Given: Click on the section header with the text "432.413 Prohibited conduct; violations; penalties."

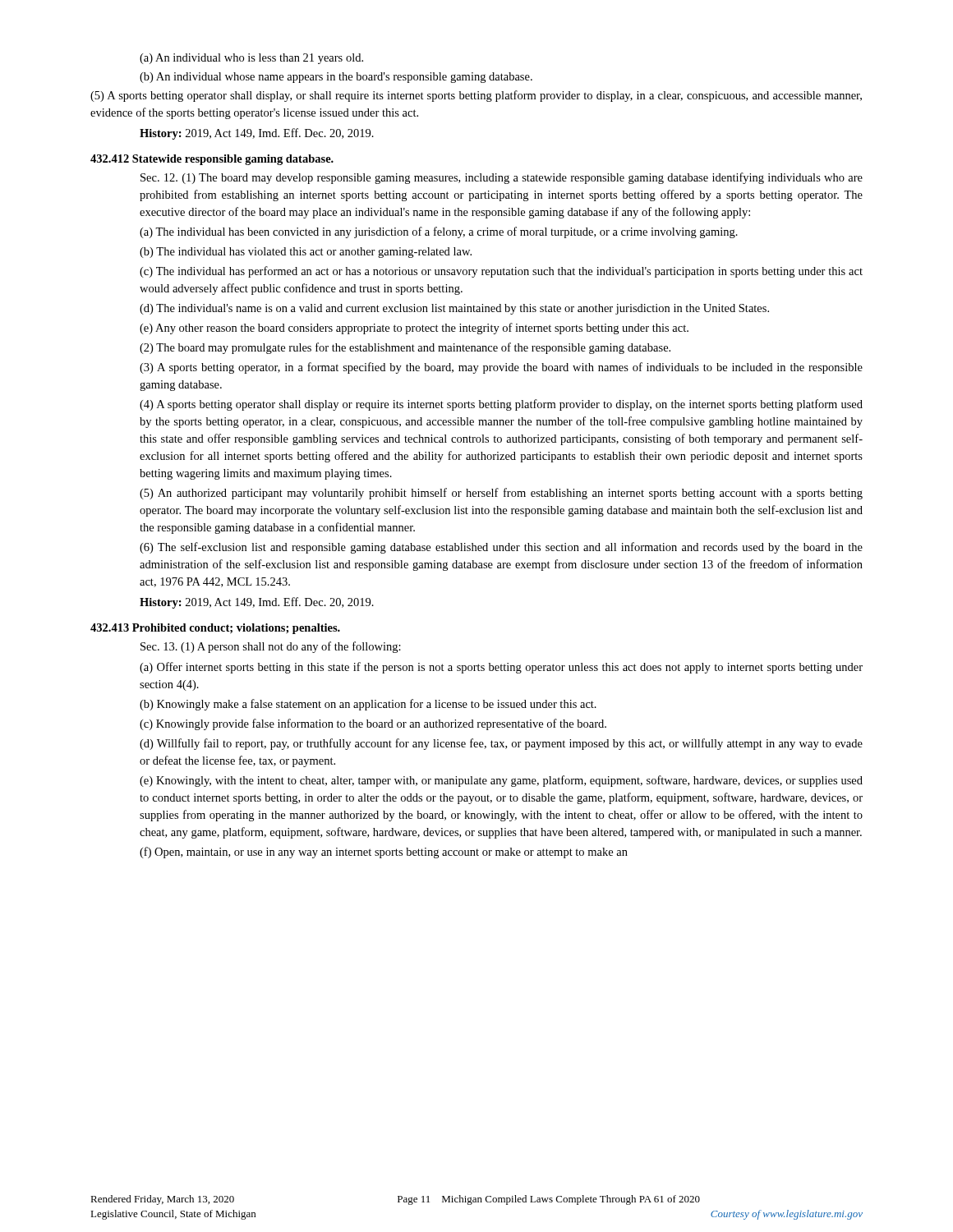Looking at the screenshot, I should pos(215,628).
